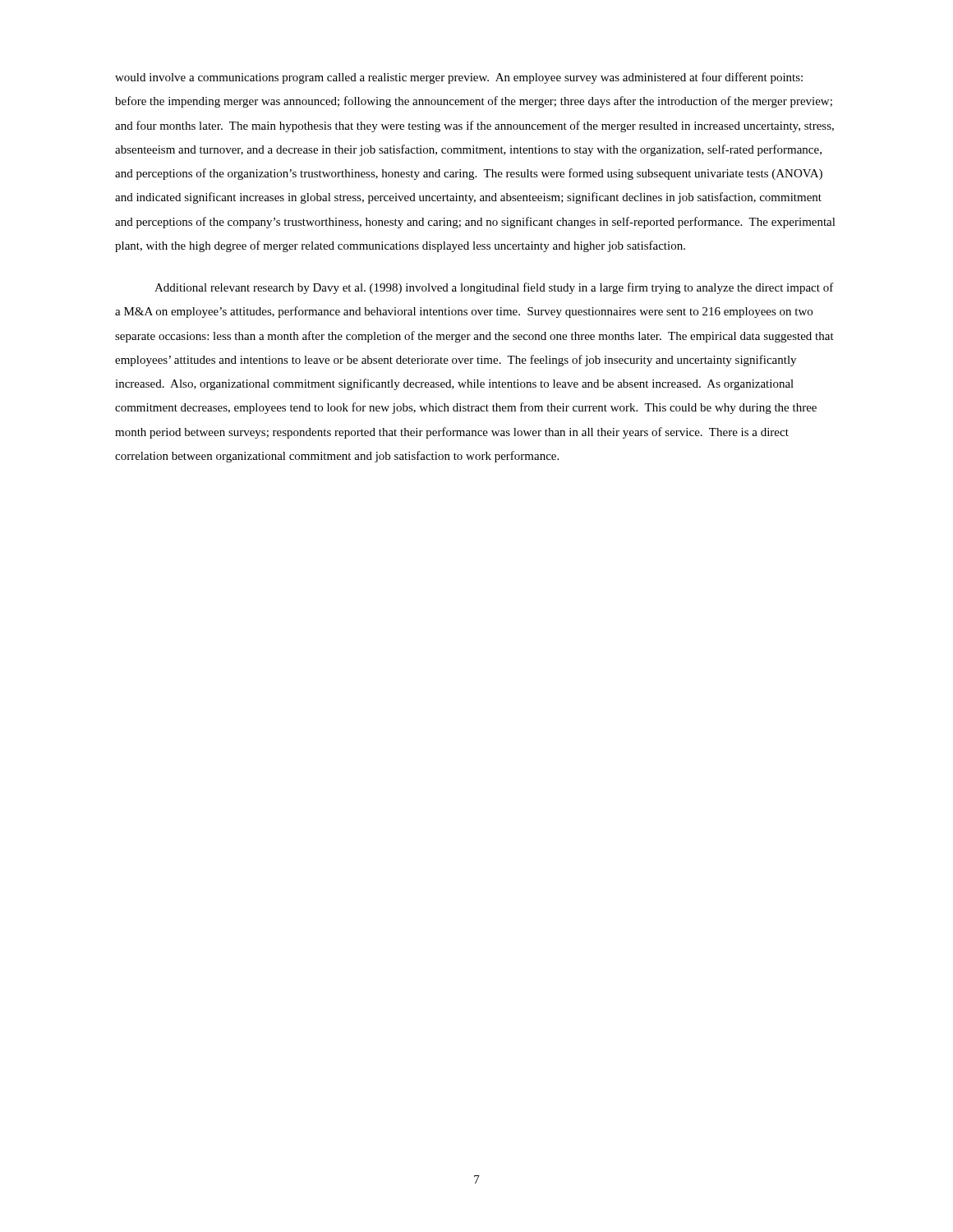Where is the passage that starts "would involve a communications"?

tap(475, 161)
